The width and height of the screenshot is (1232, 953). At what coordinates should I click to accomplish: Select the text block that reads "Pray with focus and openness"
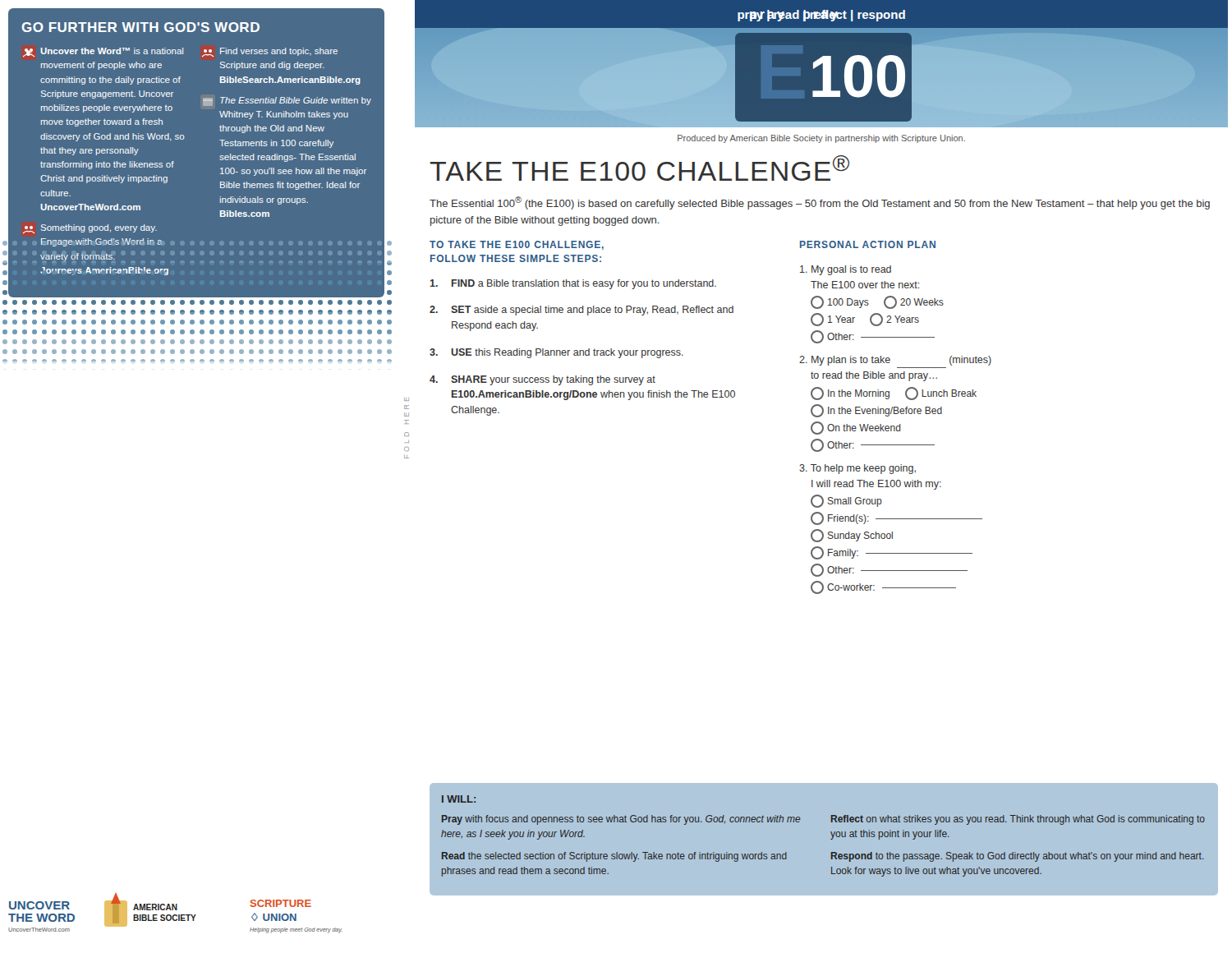tap(629, 845)
